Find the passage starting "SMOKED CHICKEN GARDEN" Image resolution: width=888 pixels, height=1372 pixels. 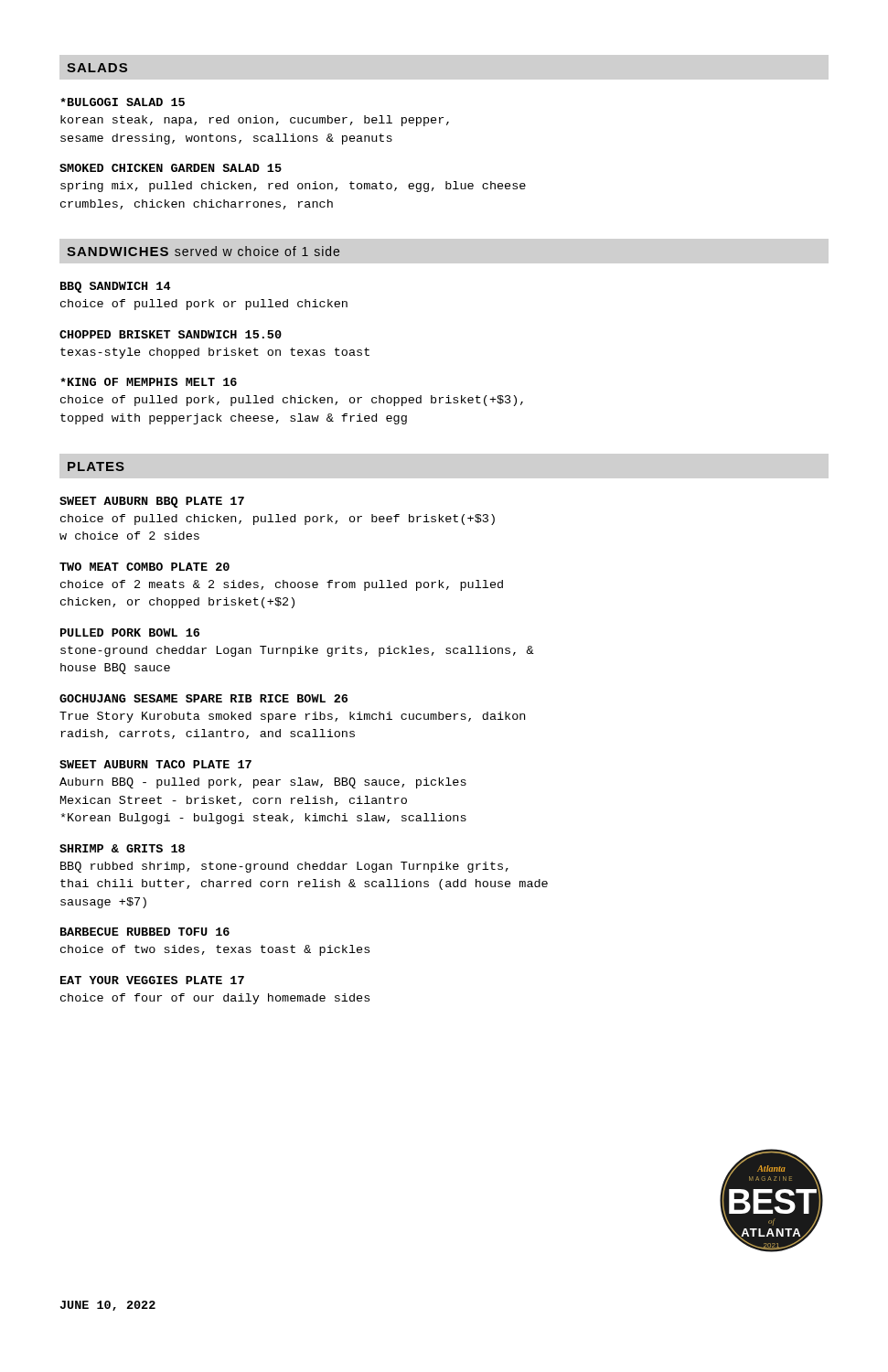(444, 188)
